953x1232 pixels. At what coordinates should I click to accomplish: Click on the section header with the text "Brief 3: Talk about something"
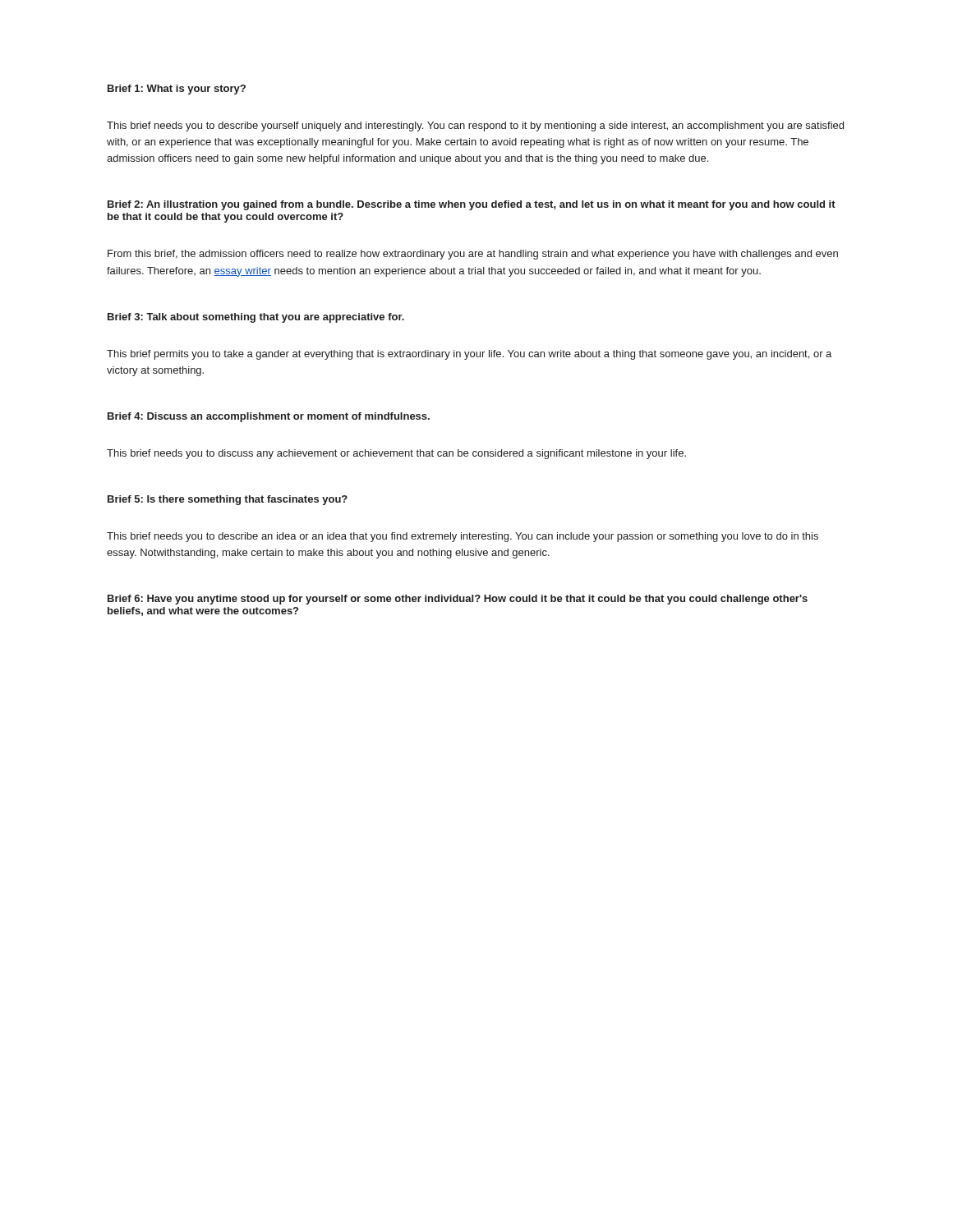(256, 316)
